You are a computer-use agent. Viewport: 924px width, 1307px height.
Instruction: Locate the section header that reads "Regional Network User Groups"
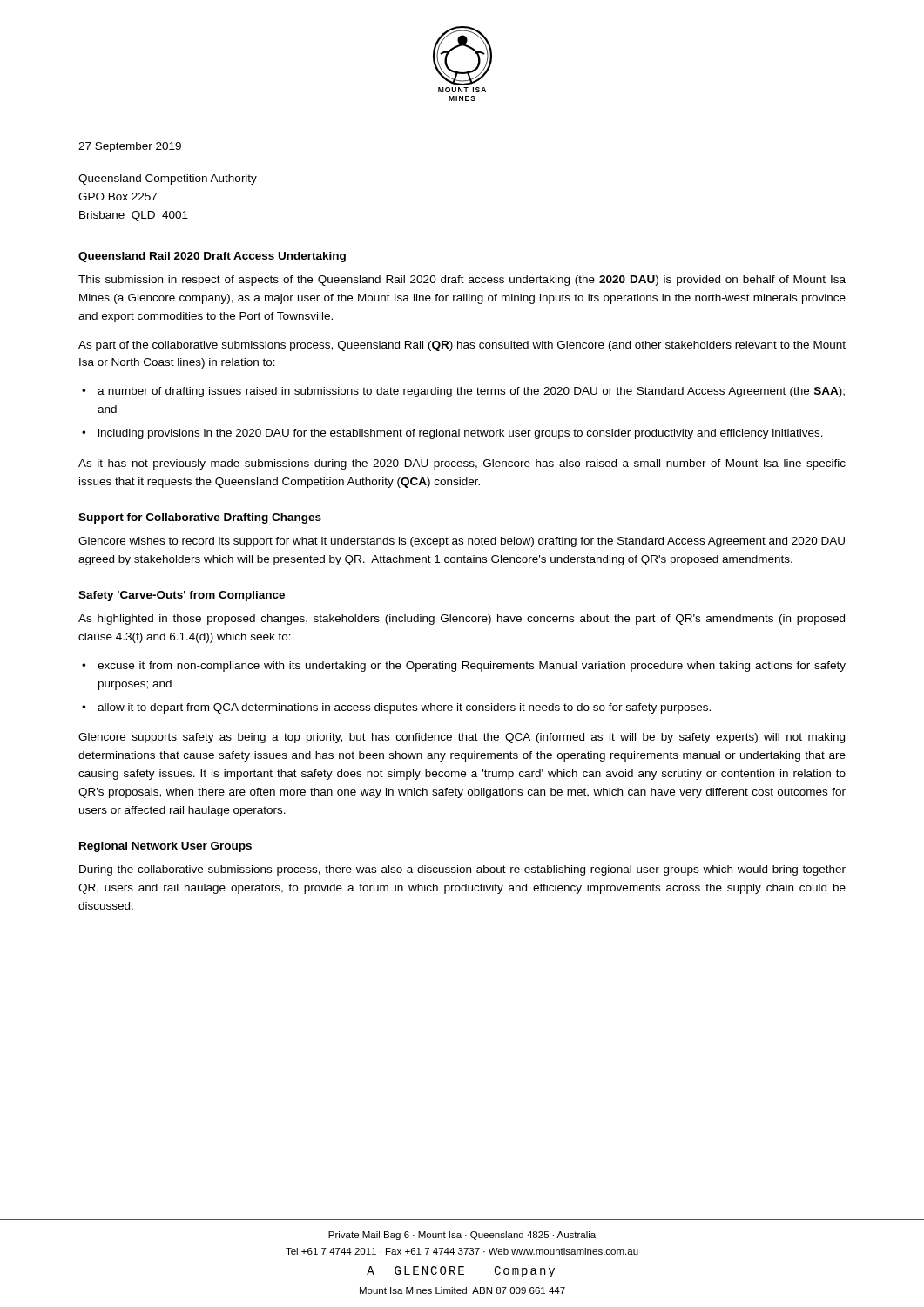click(x=165, y=846)
